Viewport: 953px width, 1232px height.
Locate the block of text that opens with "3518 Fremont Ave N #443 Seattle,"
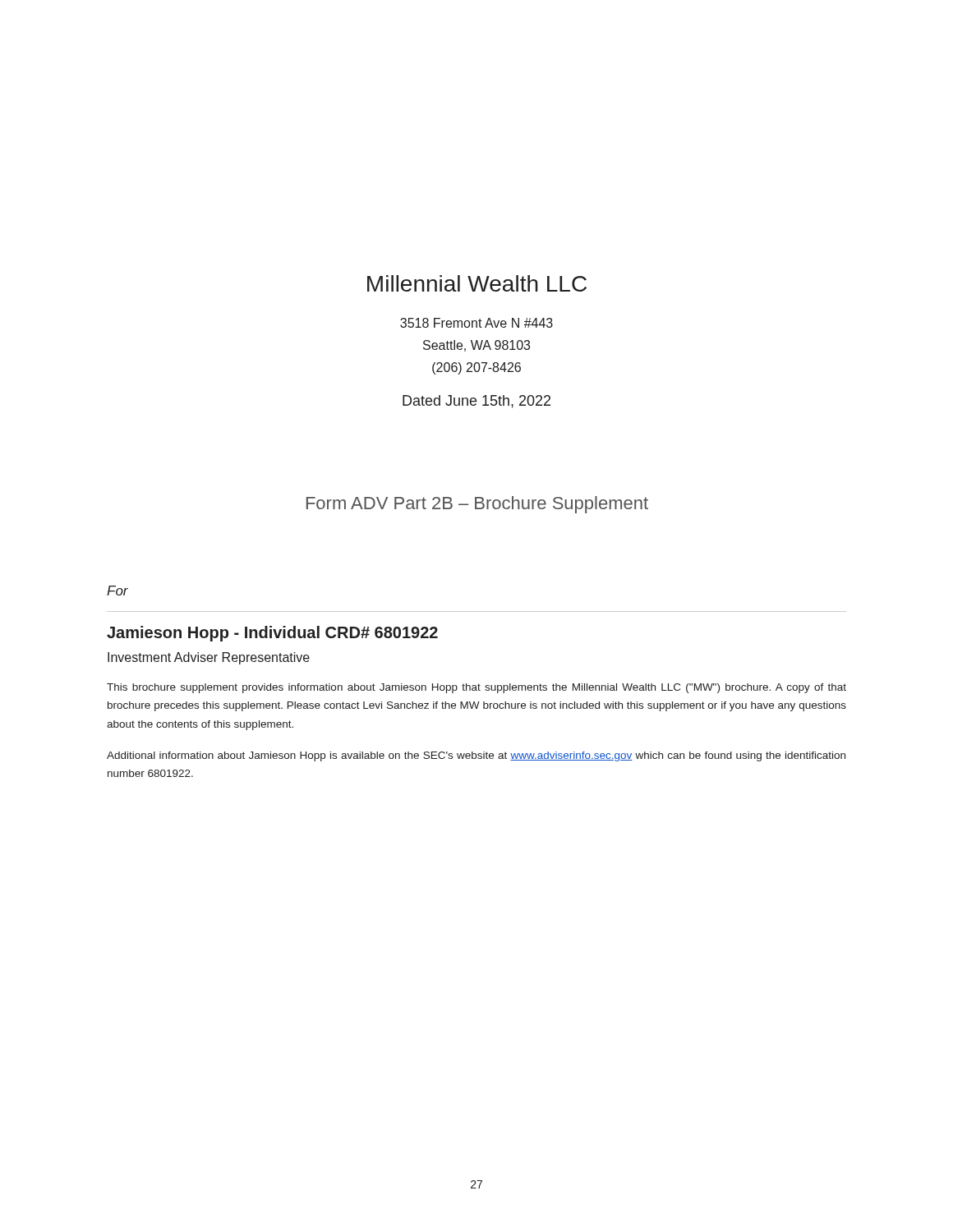pyautogui.click(x=476, y=346)
